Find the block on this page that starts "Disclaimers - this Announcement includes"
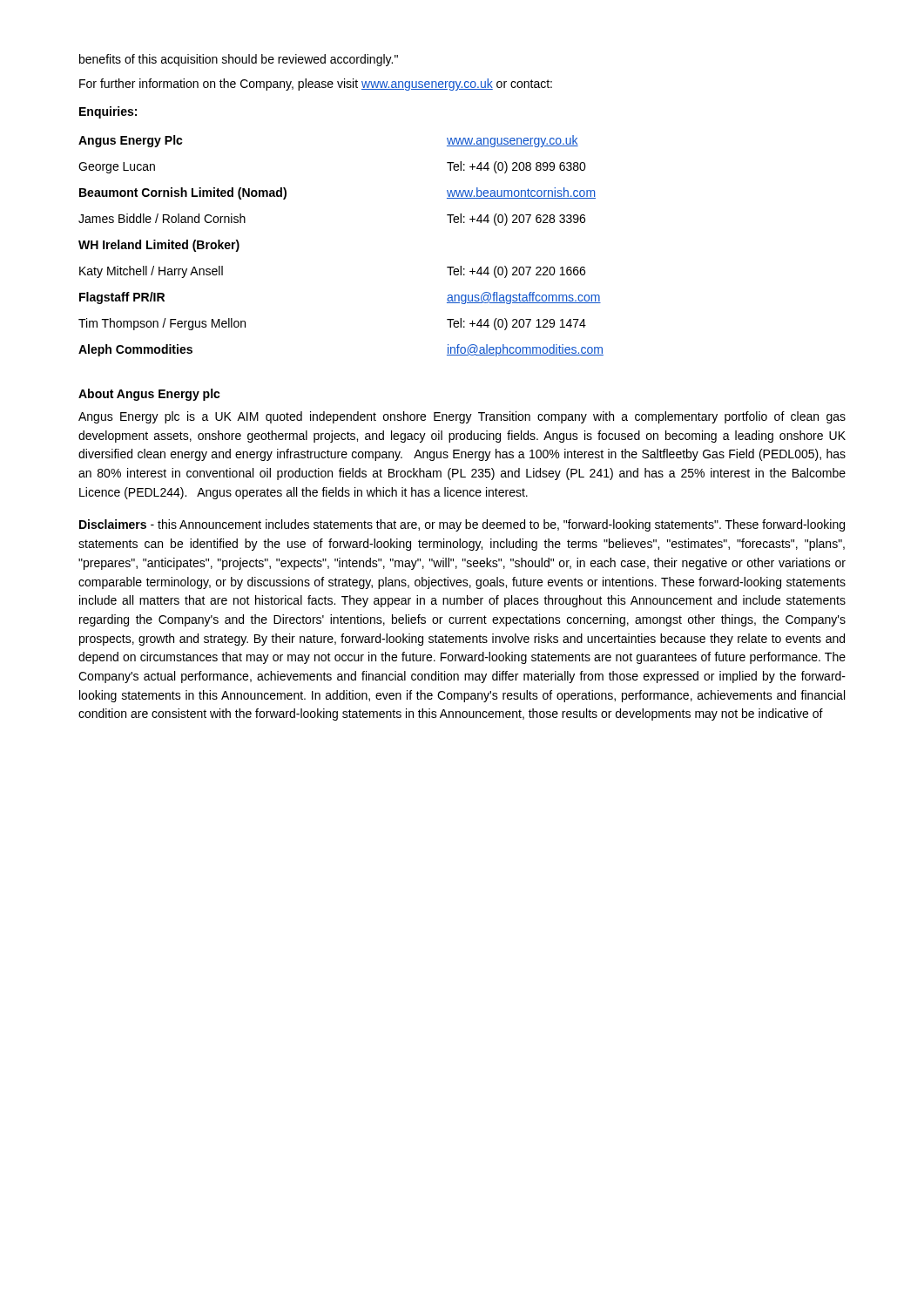The width and height of the screenshot is (924, 1307). coord(462,619)
